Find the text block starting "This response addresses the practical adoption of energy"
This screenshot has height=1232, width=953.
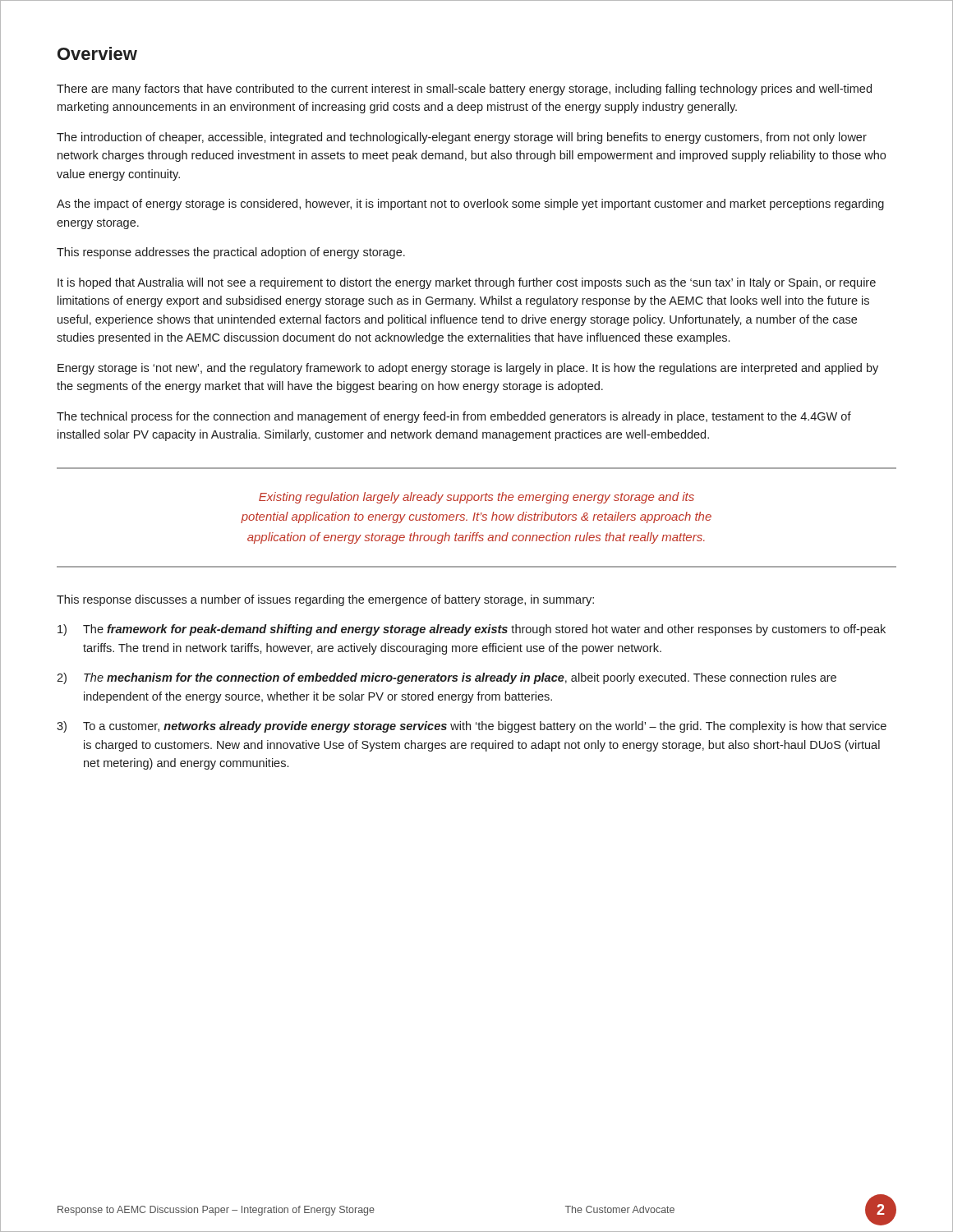tap(231, 252)
